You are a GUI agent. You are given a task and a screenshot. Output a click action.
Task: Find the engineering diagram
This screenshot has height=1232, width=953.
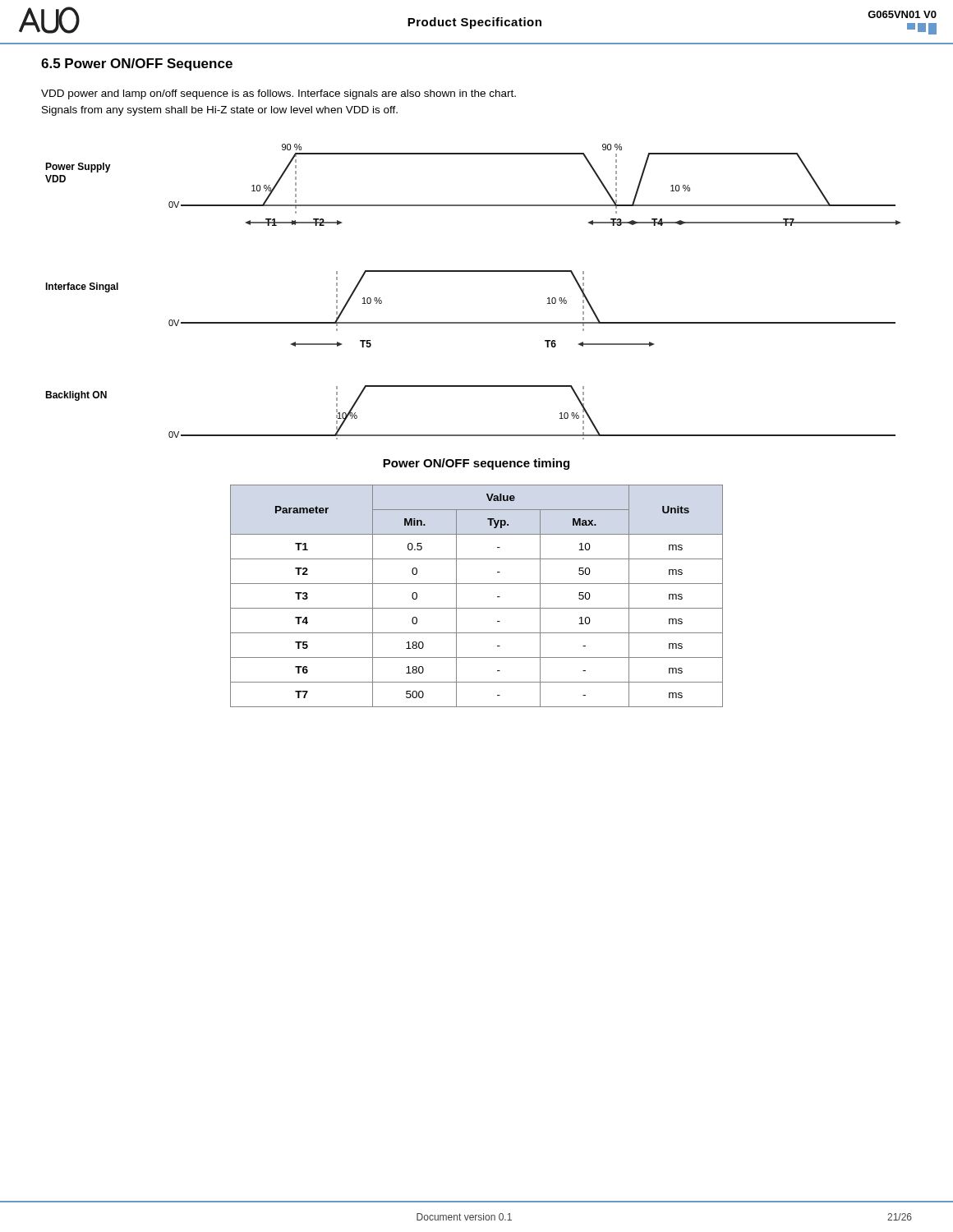[x=476, y=283]
